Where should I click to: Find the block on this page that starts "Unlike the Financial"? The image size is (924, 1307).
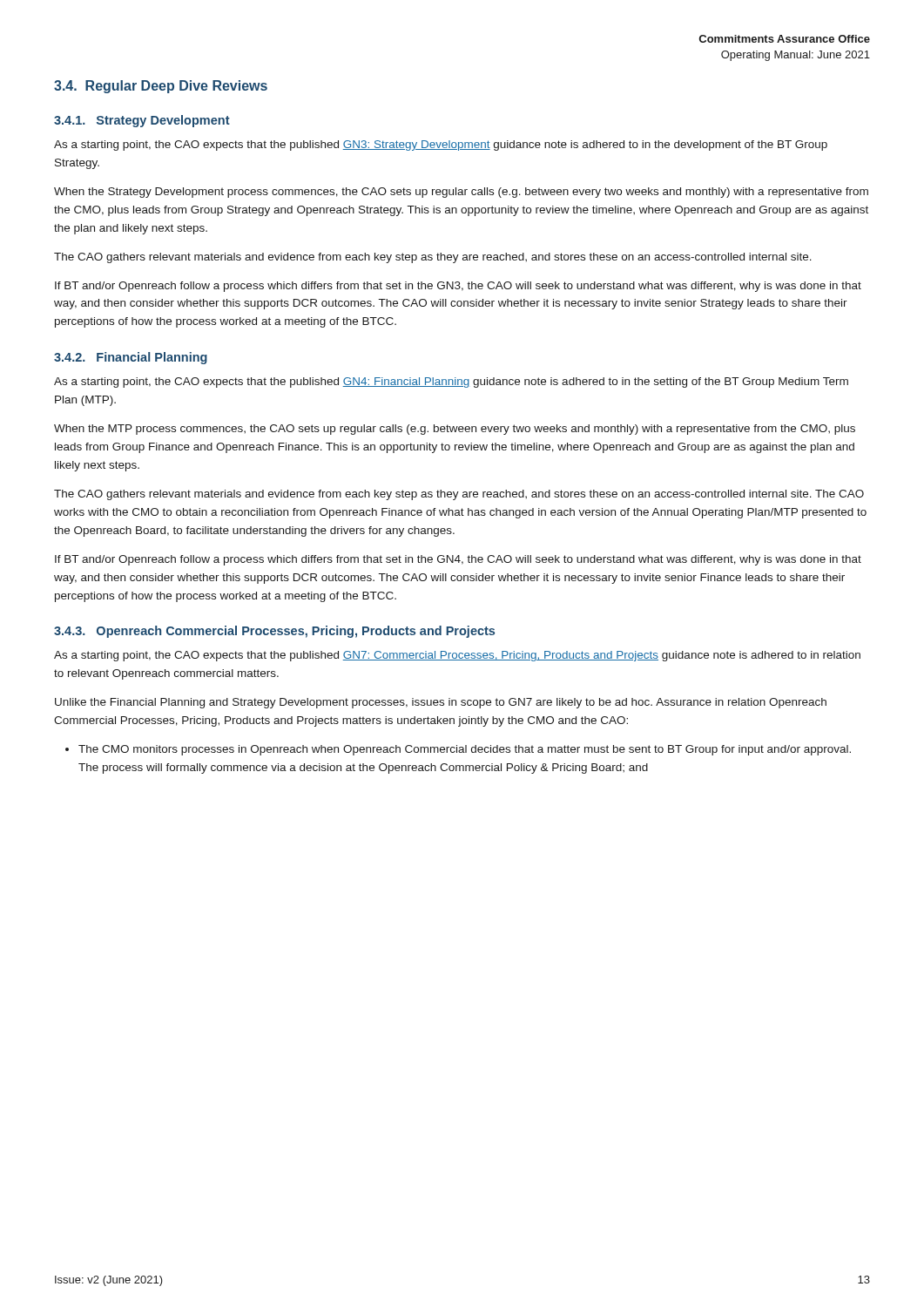click(x=462, y=712)
